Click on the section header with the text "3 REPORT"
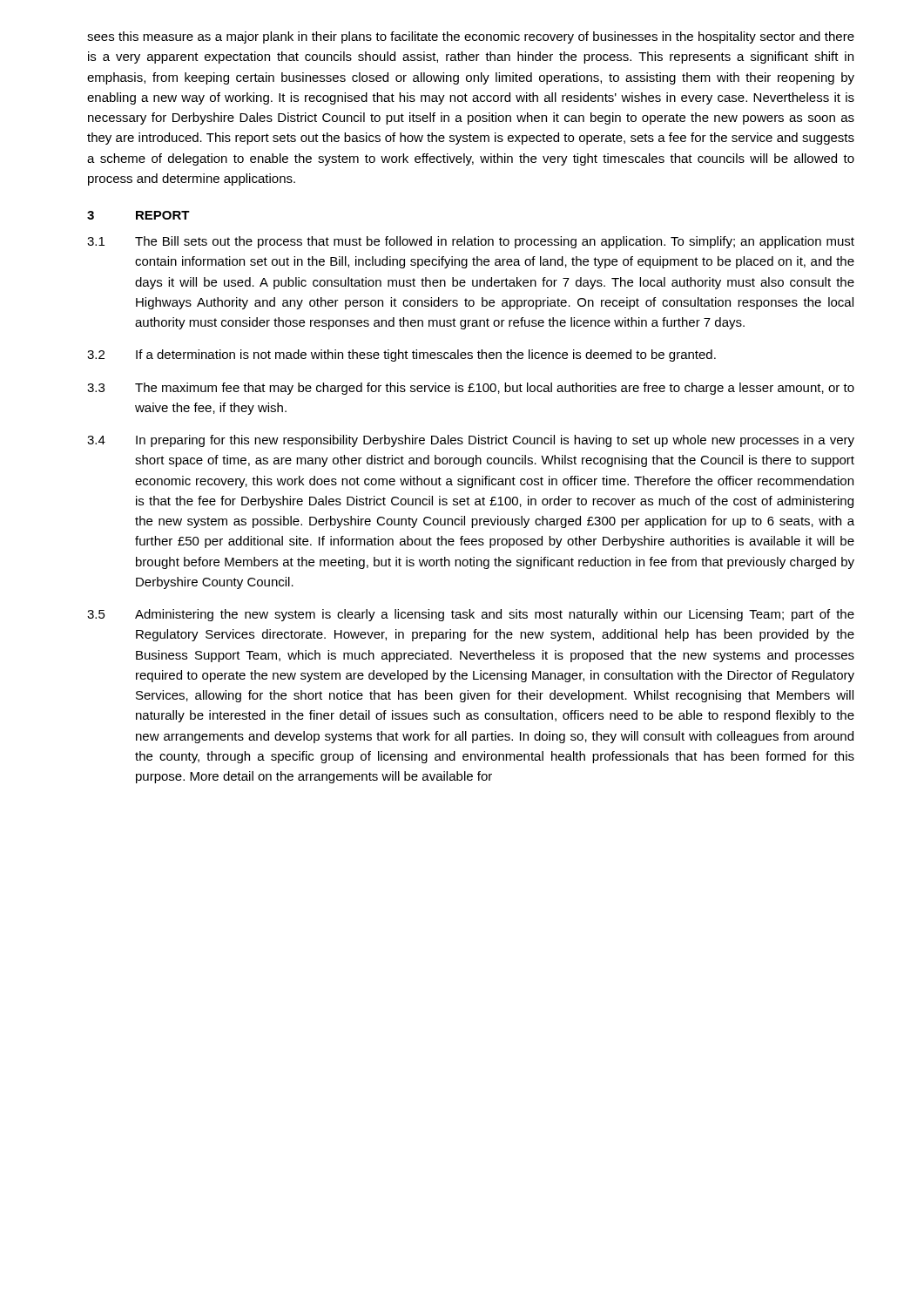 point(138,215)
